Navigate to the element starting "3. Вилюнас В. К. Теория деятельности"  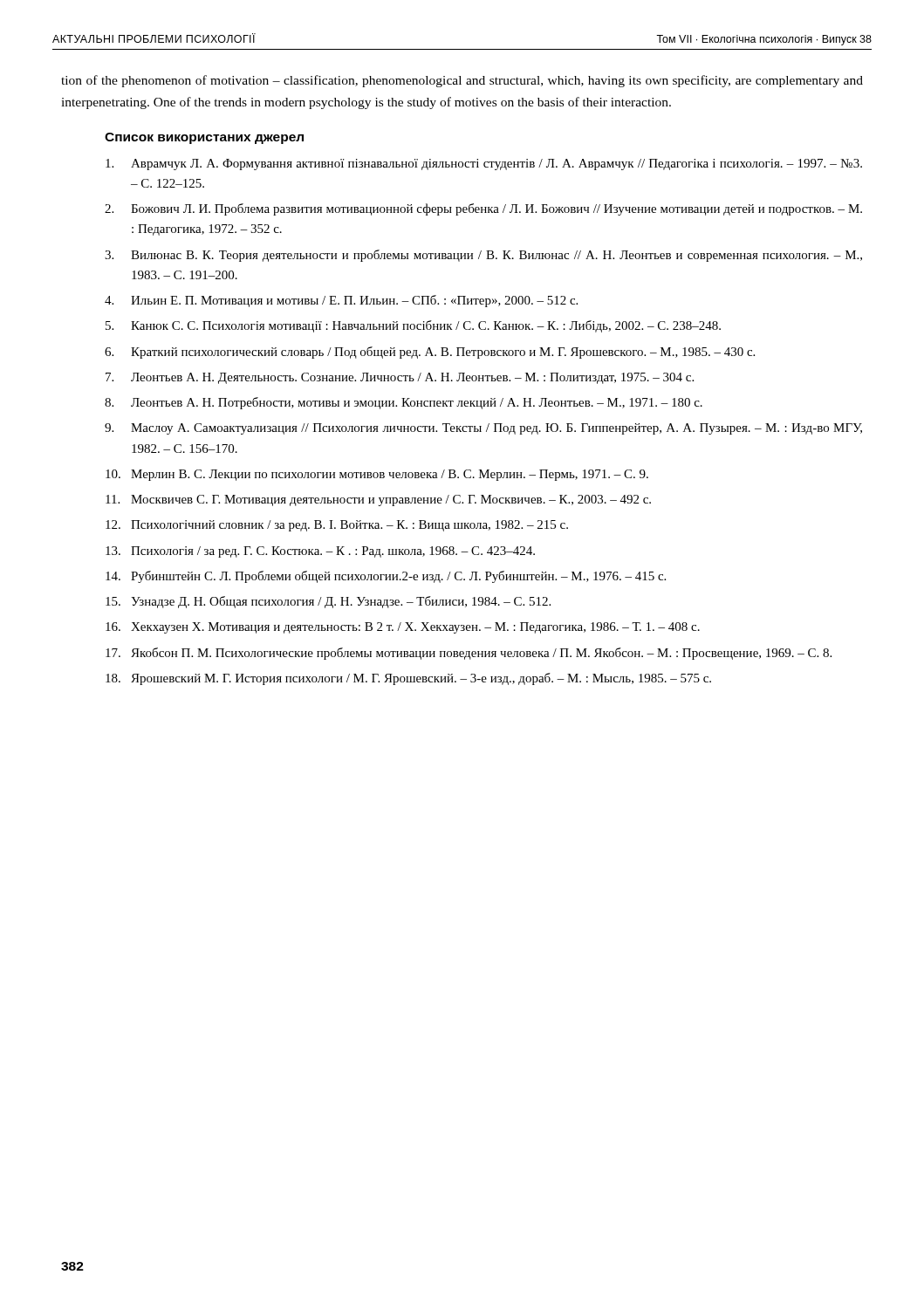(484, 265)
